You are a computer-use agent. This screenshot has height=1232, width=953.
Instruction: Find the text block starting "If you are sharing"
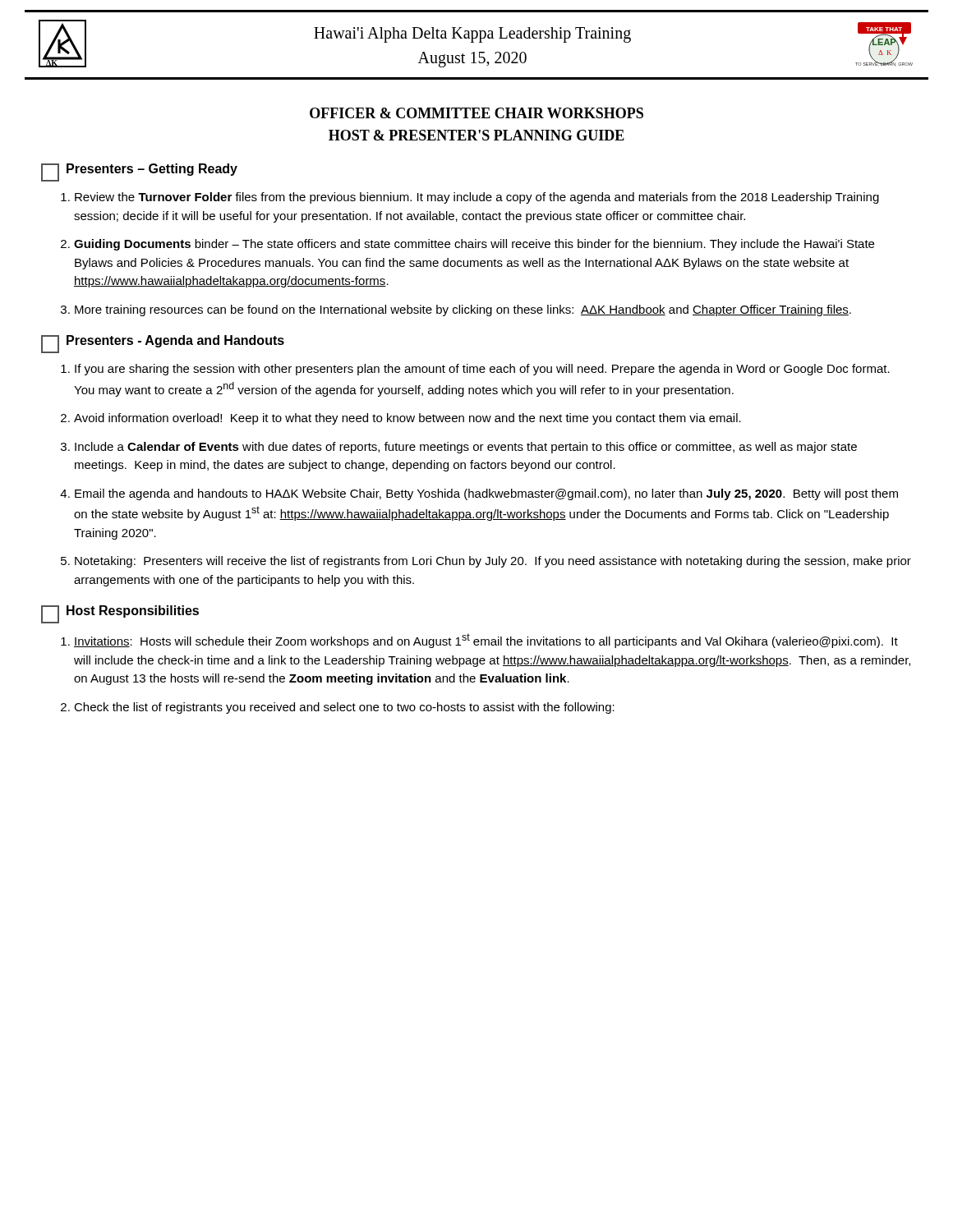[493, 379]
